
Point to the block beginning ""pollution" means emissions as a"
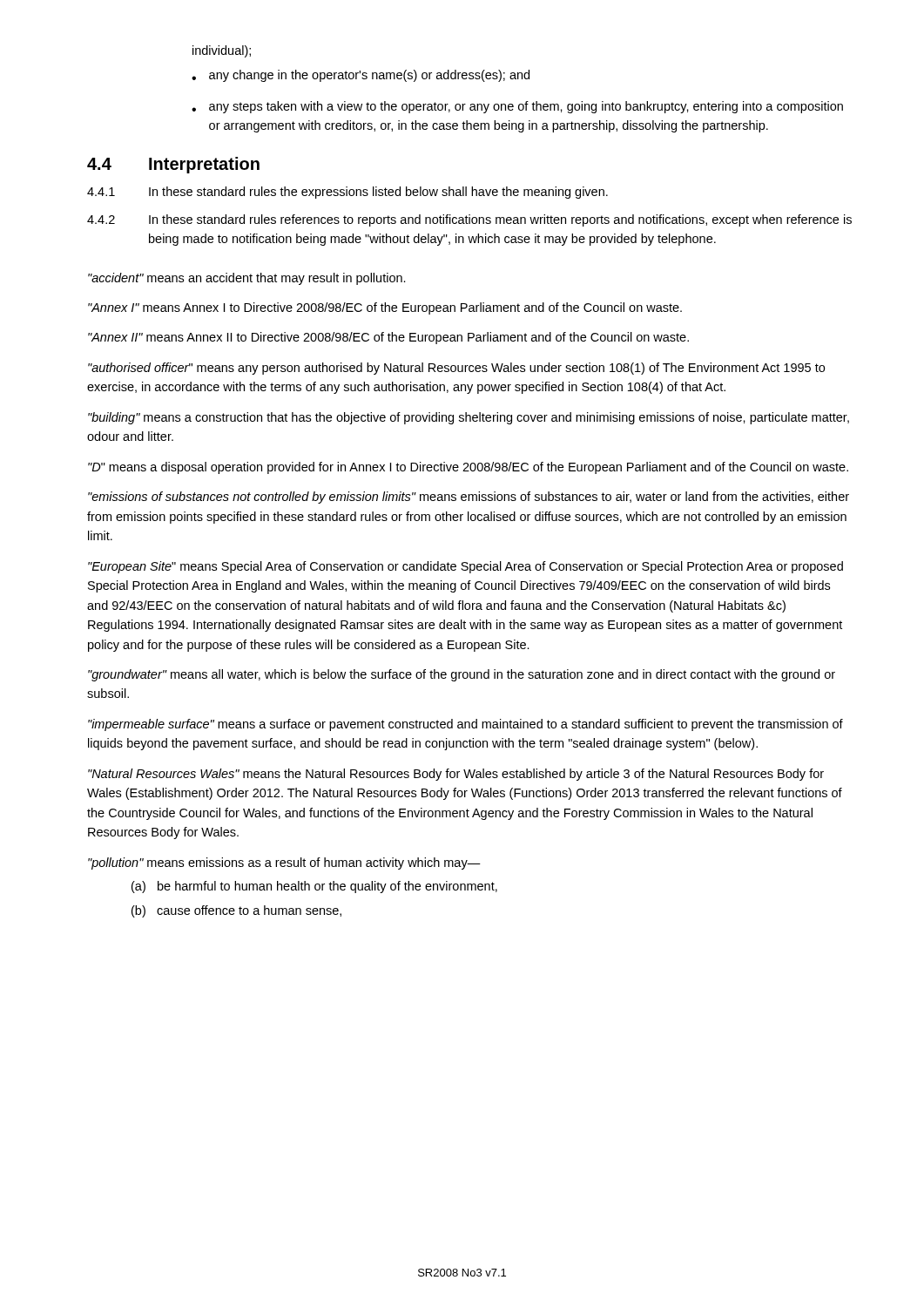coord(470,888)
